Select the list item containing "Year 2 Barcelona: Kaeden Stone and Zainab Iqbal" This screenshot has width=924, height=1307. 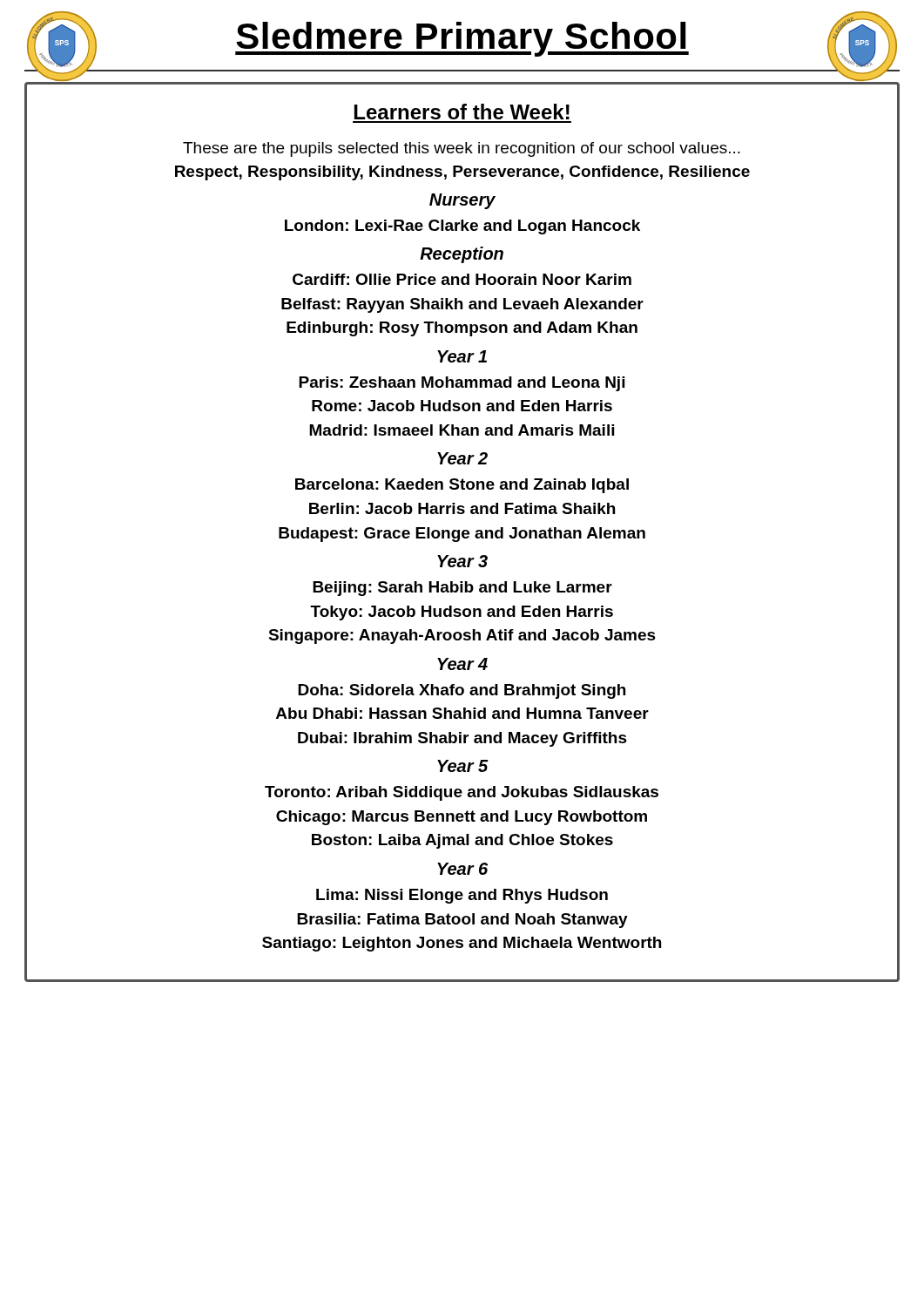(x=462, y=497)
